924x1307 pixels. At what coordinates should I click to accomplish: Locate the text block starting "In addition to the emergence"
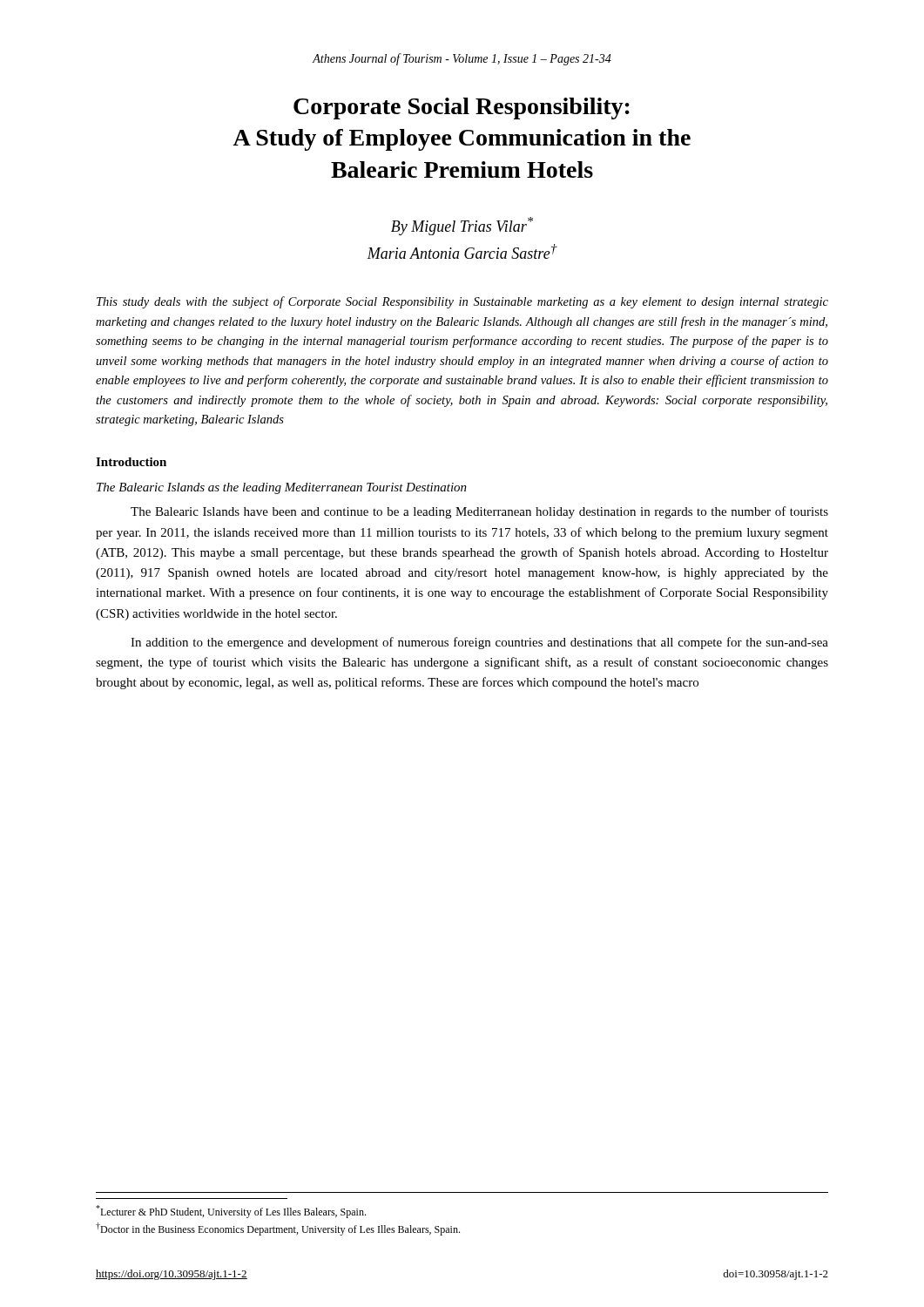point(462,662)
